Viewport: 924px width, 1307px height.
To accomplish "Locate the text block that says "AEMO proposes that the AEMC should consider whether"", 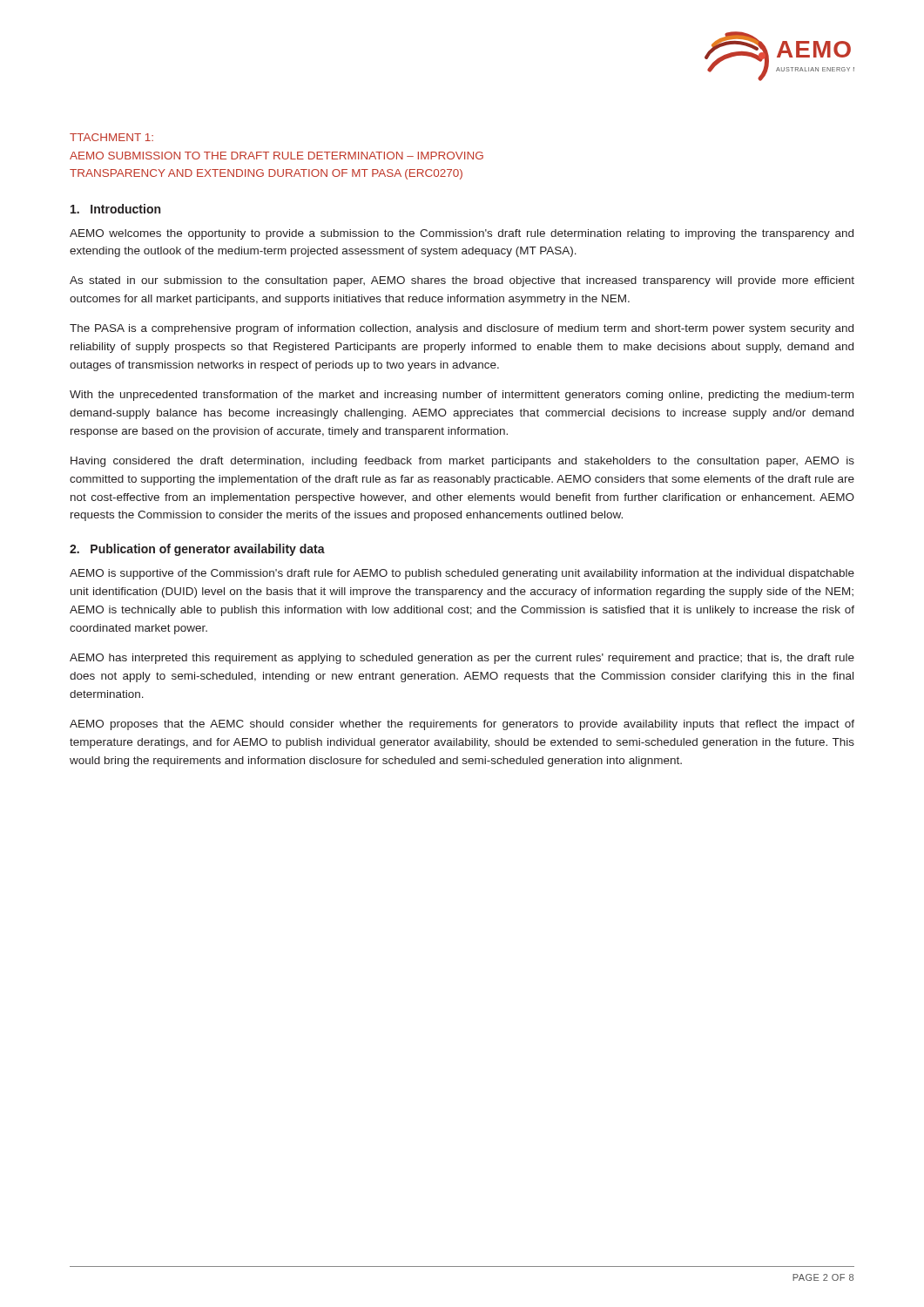I will (462, 742).
